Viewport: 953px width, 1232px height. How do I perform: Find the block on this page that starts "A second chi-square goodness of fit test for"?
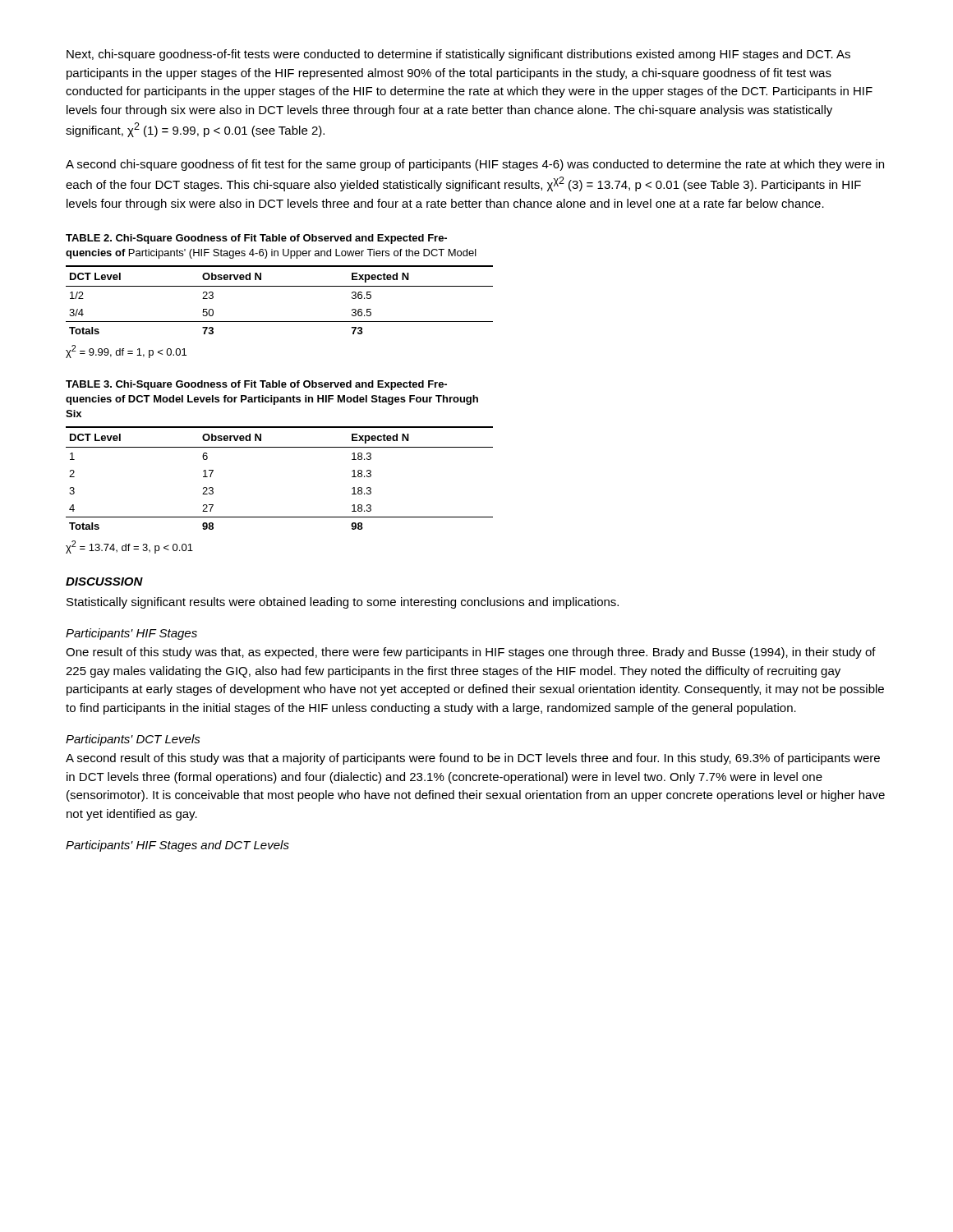[475, 183]
